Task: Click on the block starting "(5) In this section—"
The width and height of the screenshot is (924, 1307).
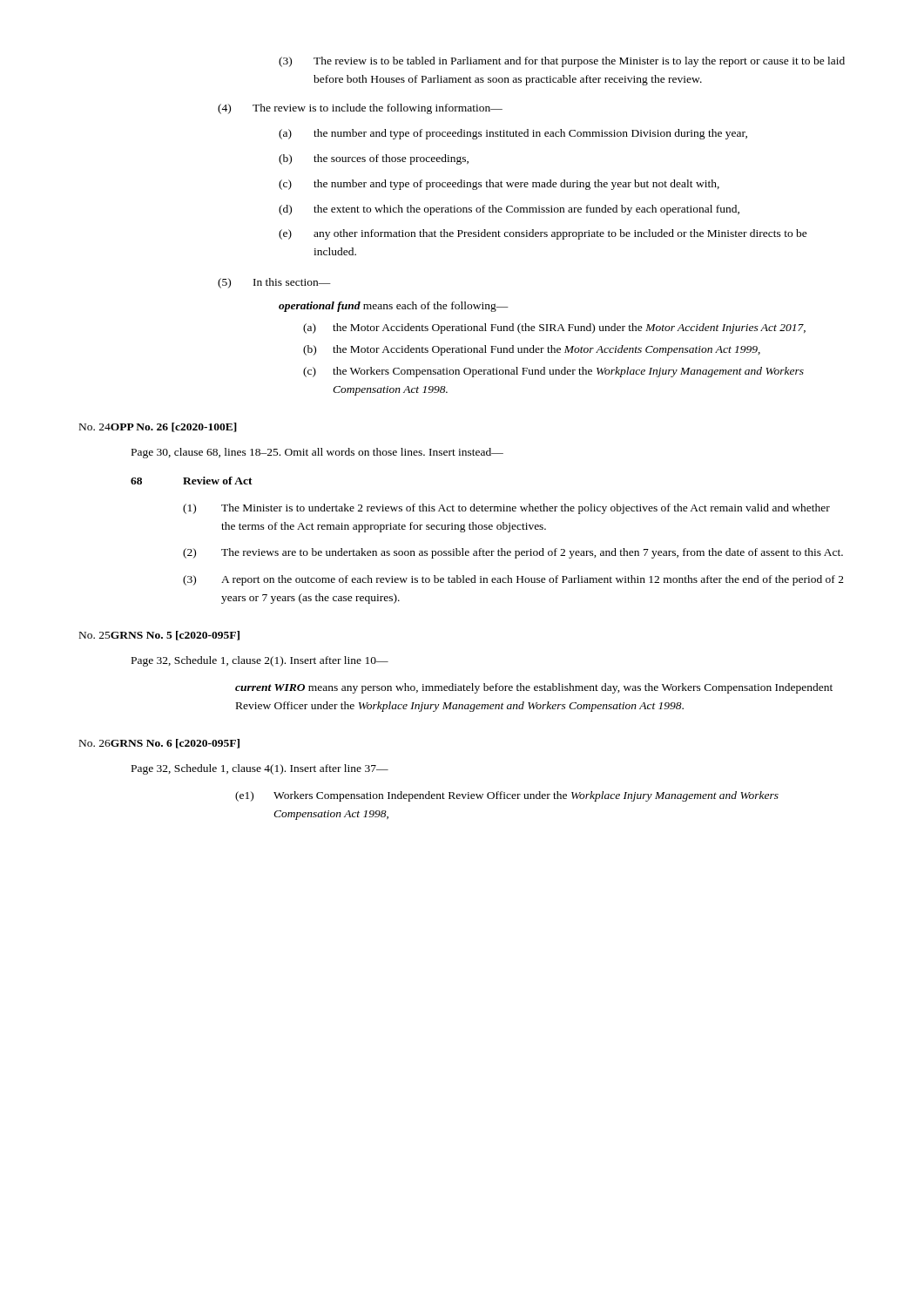Action: point(274,283)
